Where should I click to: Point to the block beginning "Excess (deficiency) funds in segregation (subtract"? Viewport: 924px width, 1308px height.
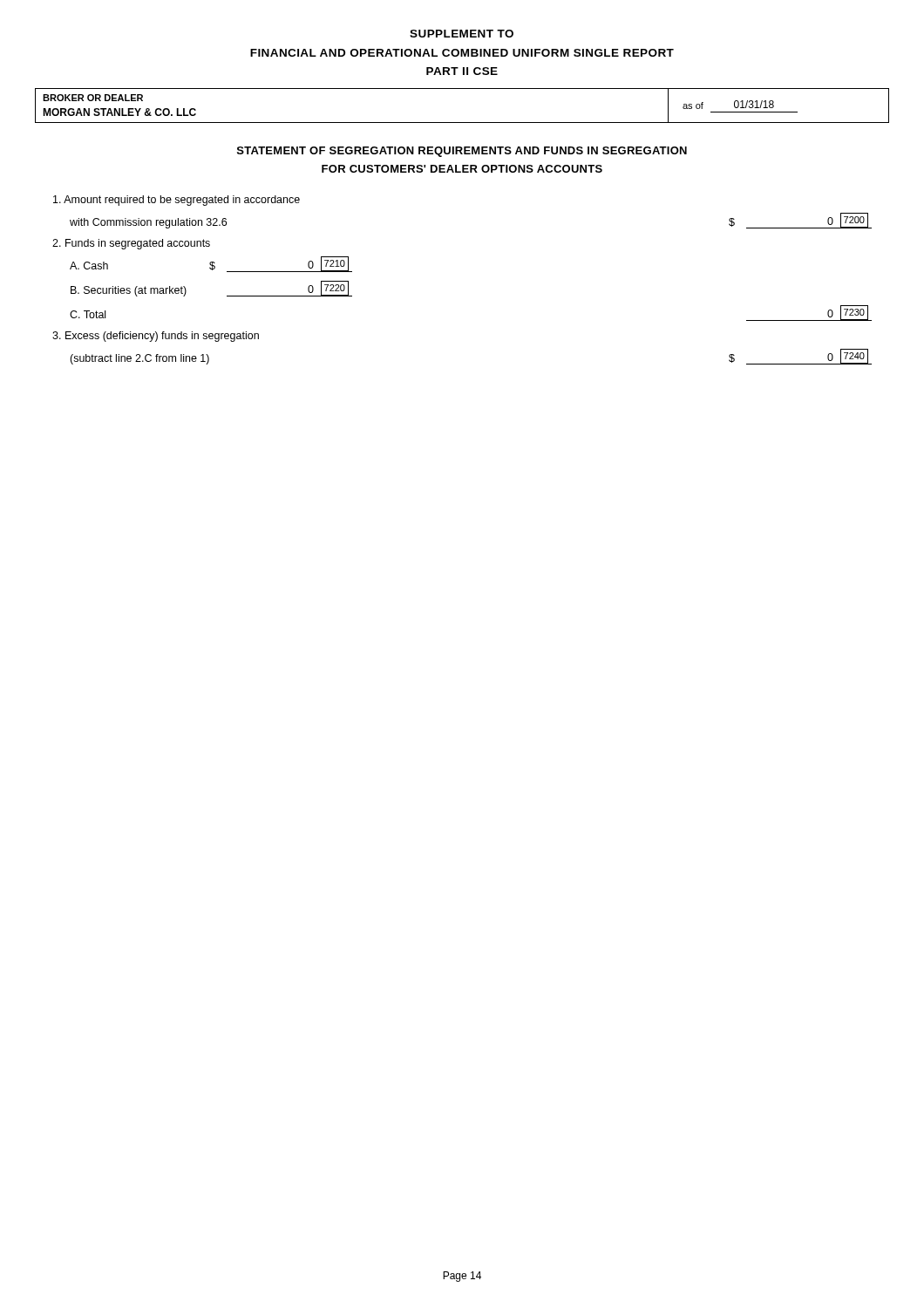pos(156,337)
